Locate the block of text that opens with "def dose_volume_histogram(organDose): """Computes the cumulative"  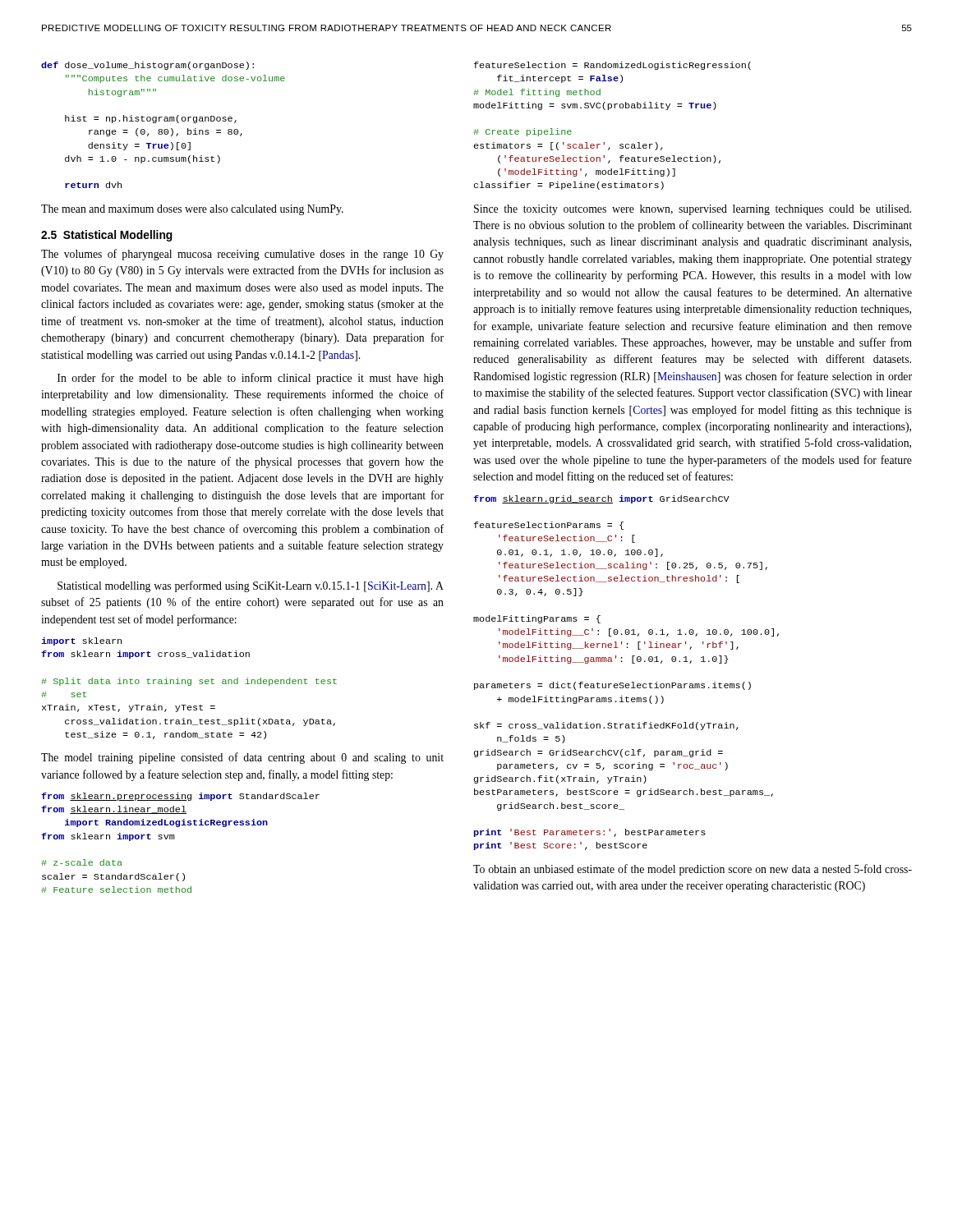point(242,126)
